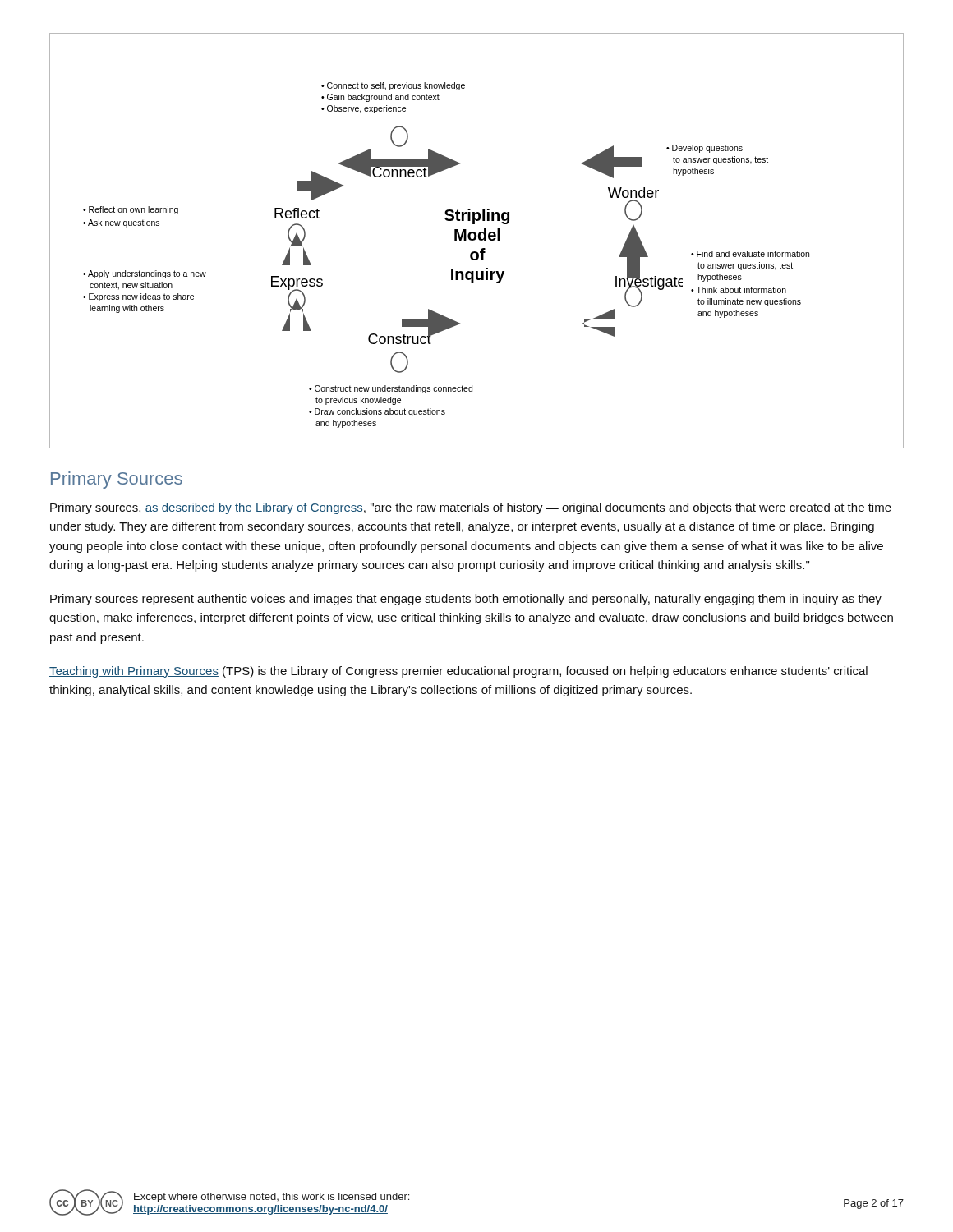The width and height of the screenshot is (953, 1232).
Task: Find a section header
Action: [x=116, y=478]
